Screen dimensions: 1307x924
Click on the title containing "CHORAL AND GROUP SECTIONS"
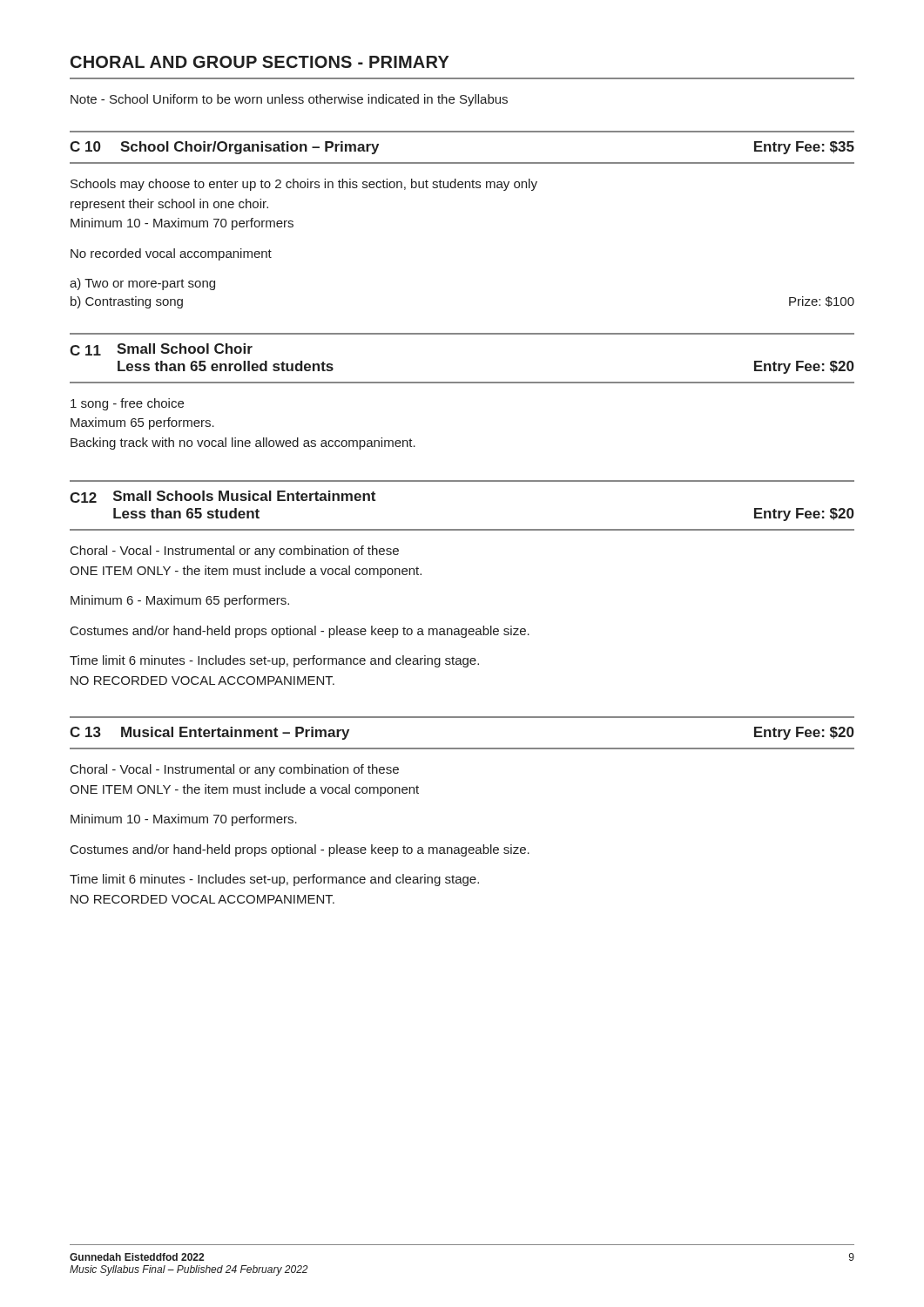coord(260,62)
